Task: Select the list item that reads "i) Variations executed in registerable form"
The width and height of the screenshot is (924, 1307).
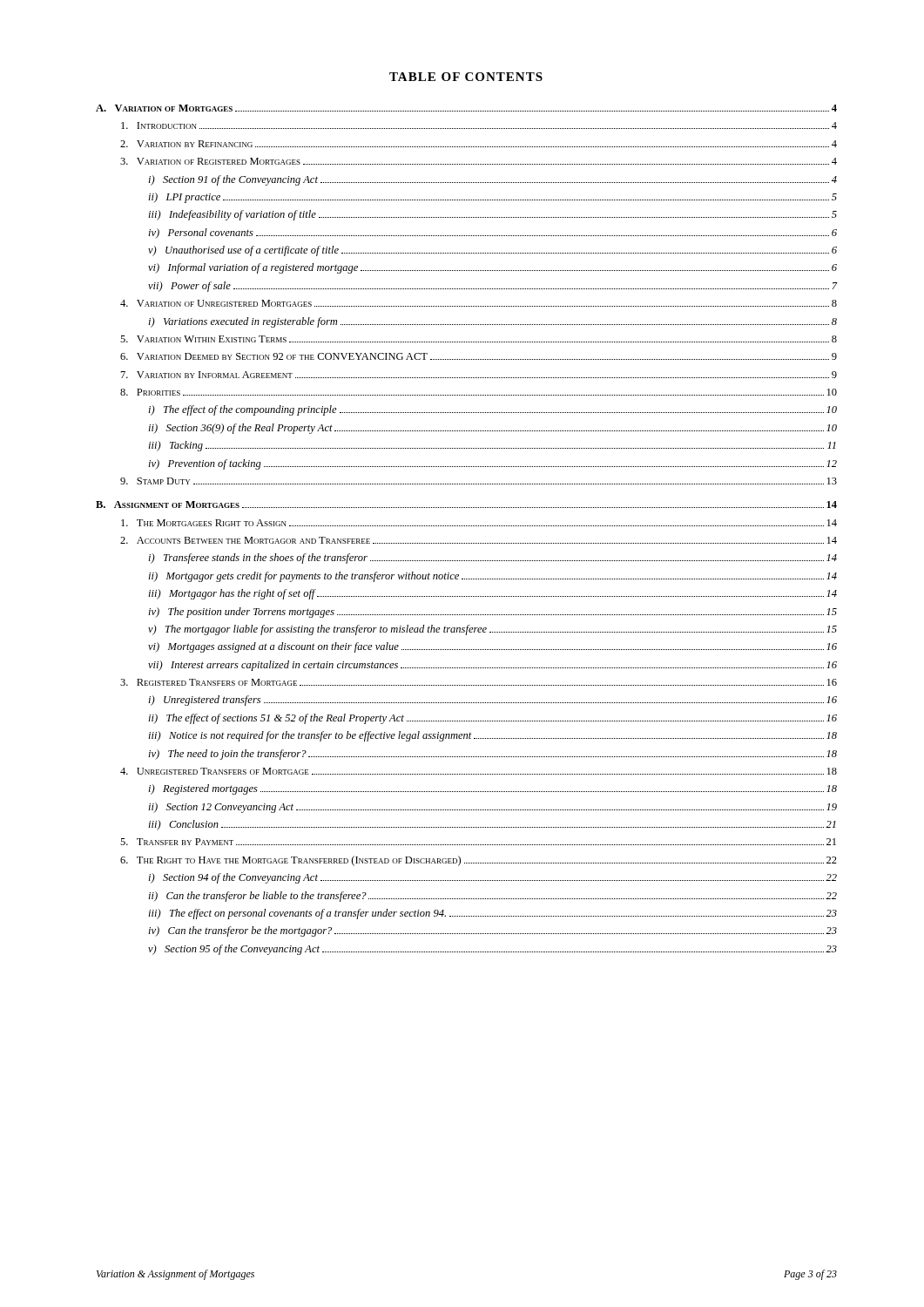Action: (492, 322)
